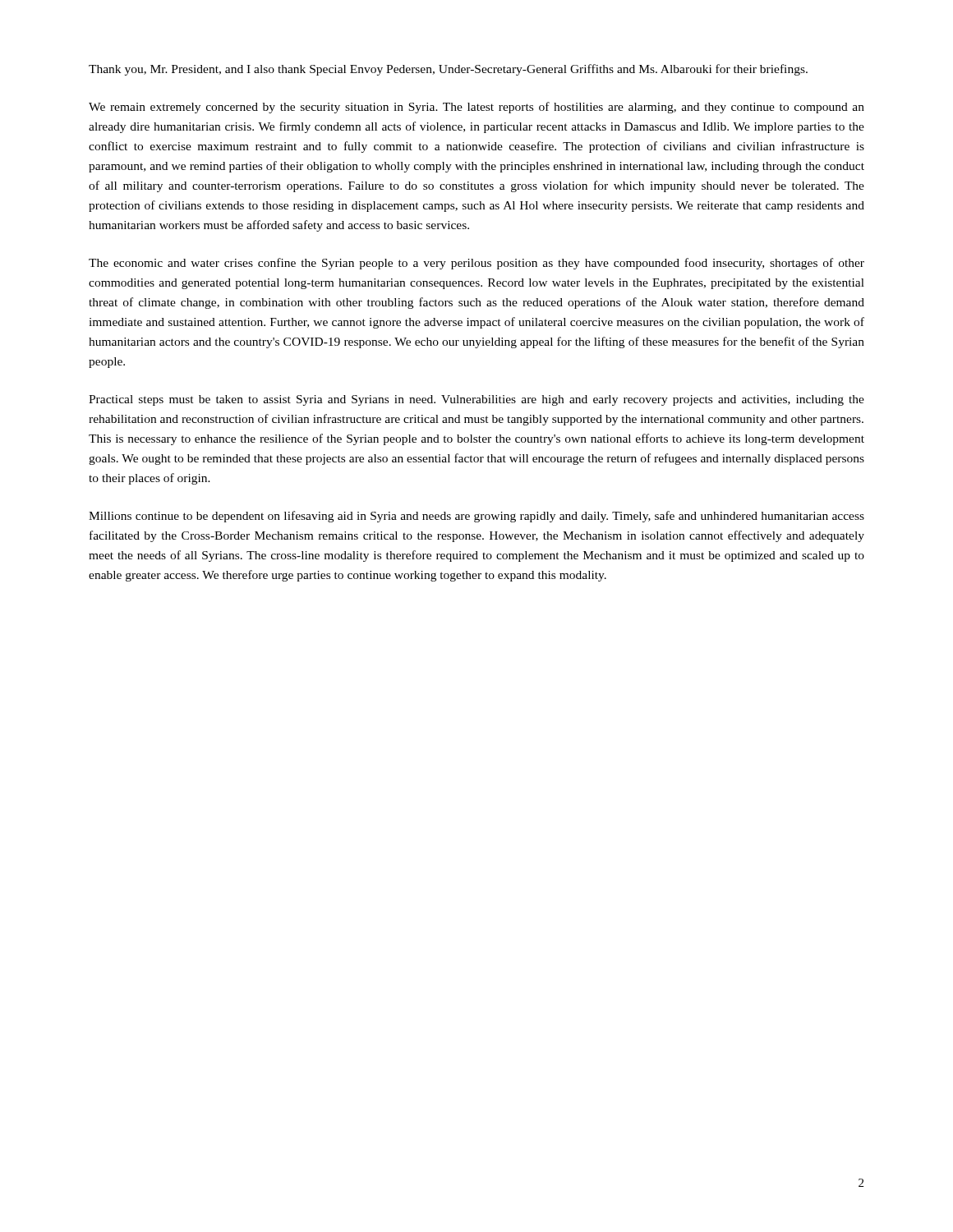Navigate to the block starting "Thank you, Mr. President, and I"

[x=448, y=69]
